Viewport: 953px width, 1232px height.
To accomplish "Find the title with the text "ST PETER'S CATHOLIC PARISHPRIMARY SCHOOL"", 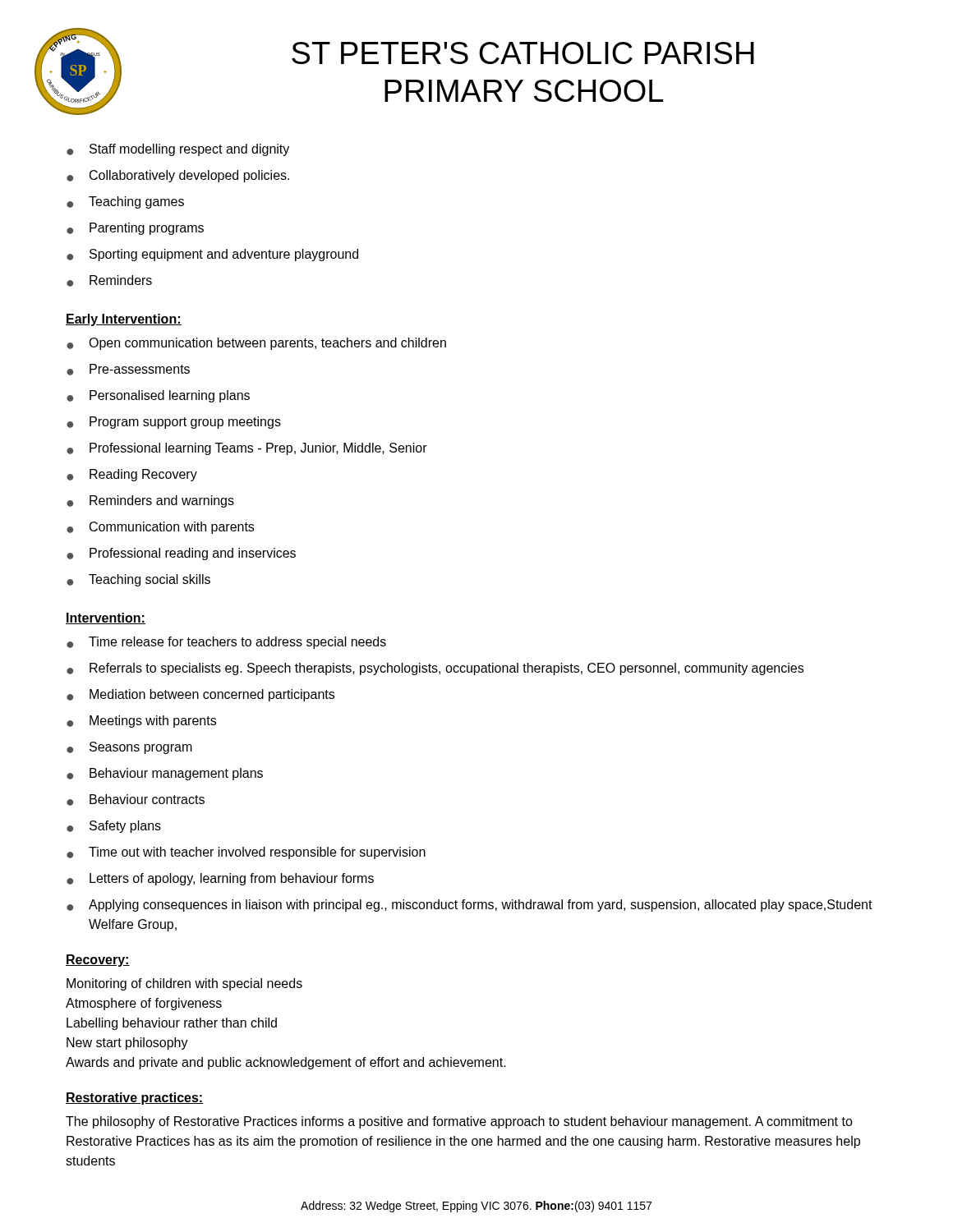I will (523, 72).
